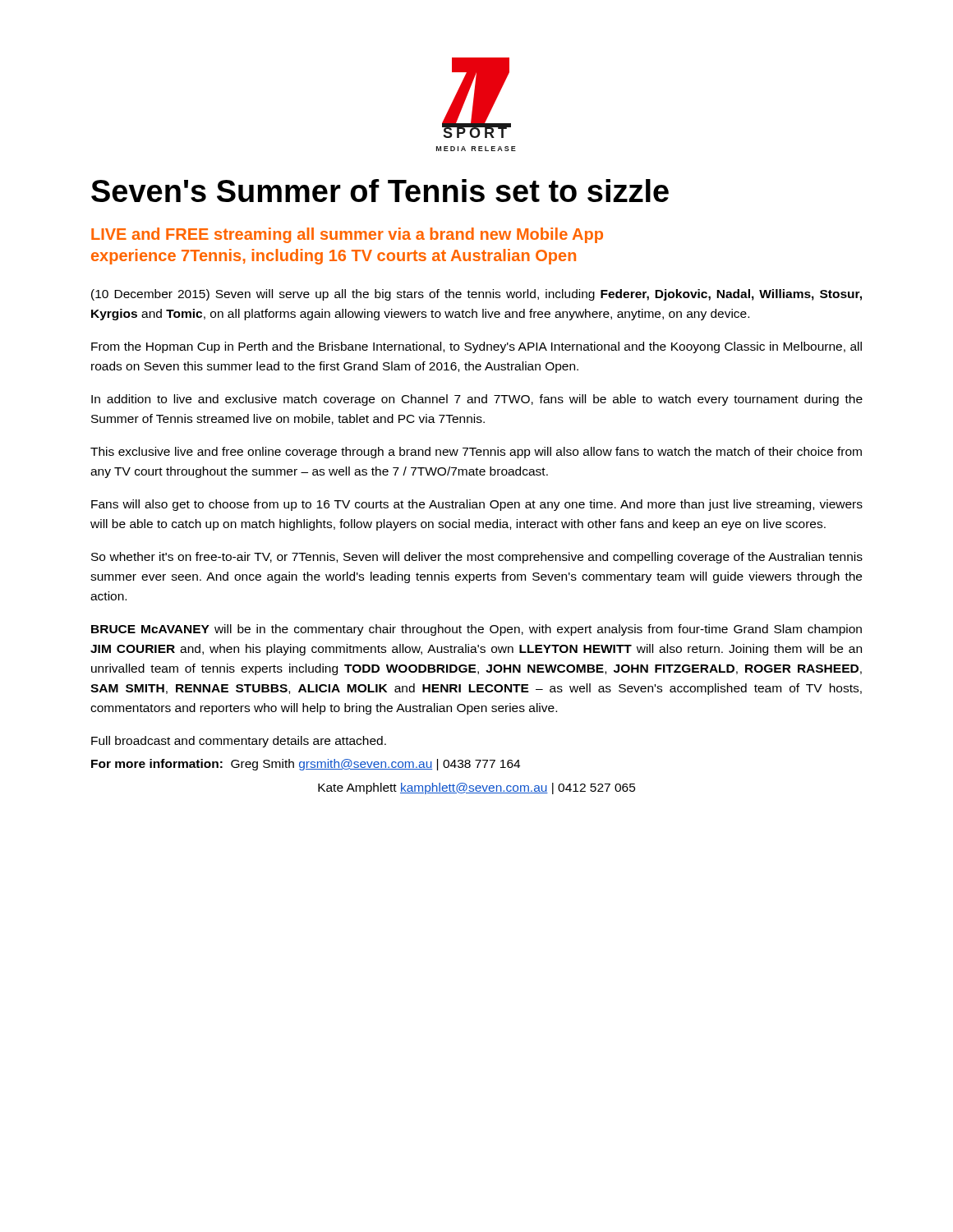This screenshot has height=1232, width=953.
Task: Where is the section header that starts "LIVE and FREE streaming"?
Action: click(476, 244)
